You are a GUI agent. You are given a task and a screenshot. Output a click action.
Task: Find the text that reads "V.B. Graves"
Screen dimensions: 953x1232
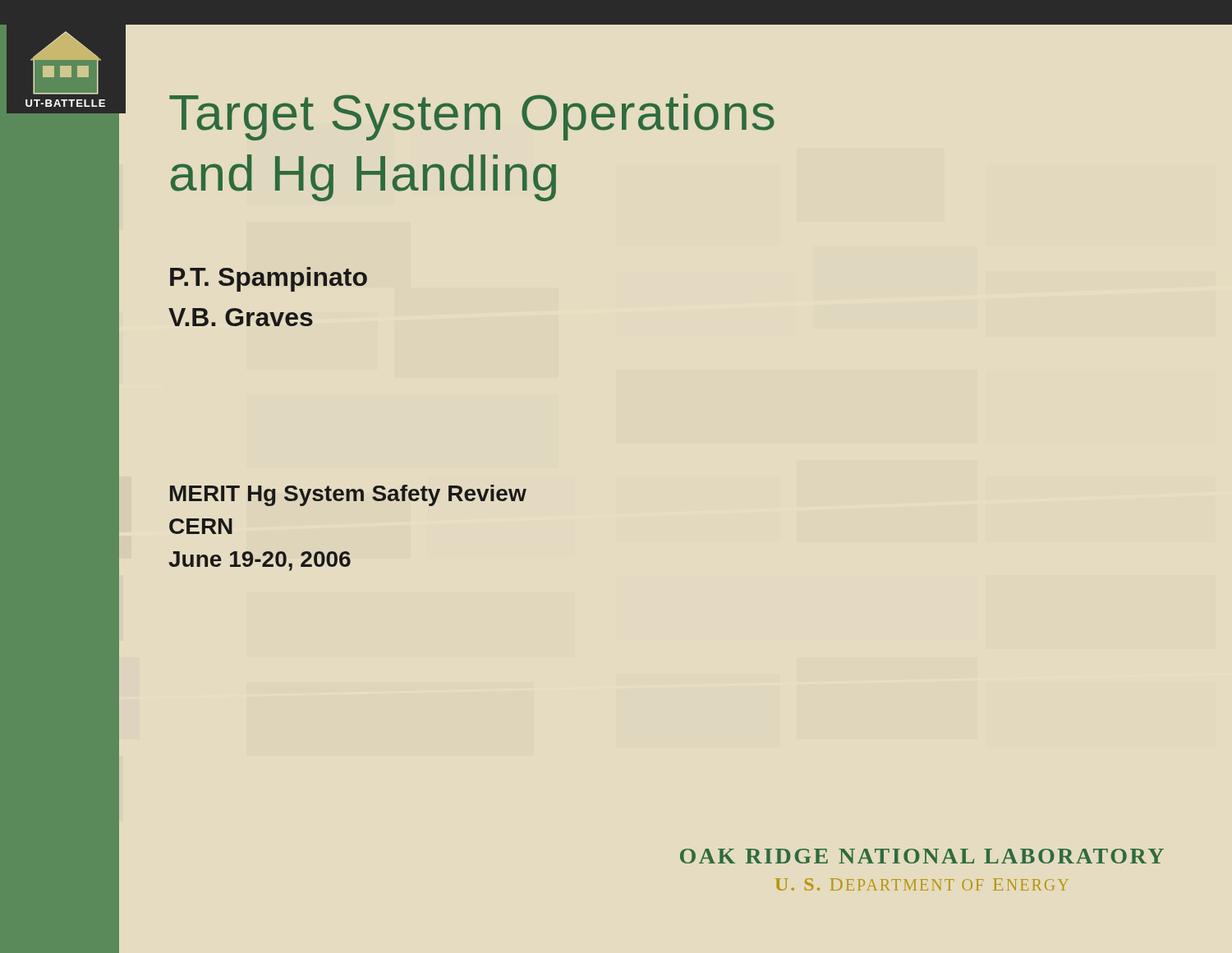(x=241, y=317)
